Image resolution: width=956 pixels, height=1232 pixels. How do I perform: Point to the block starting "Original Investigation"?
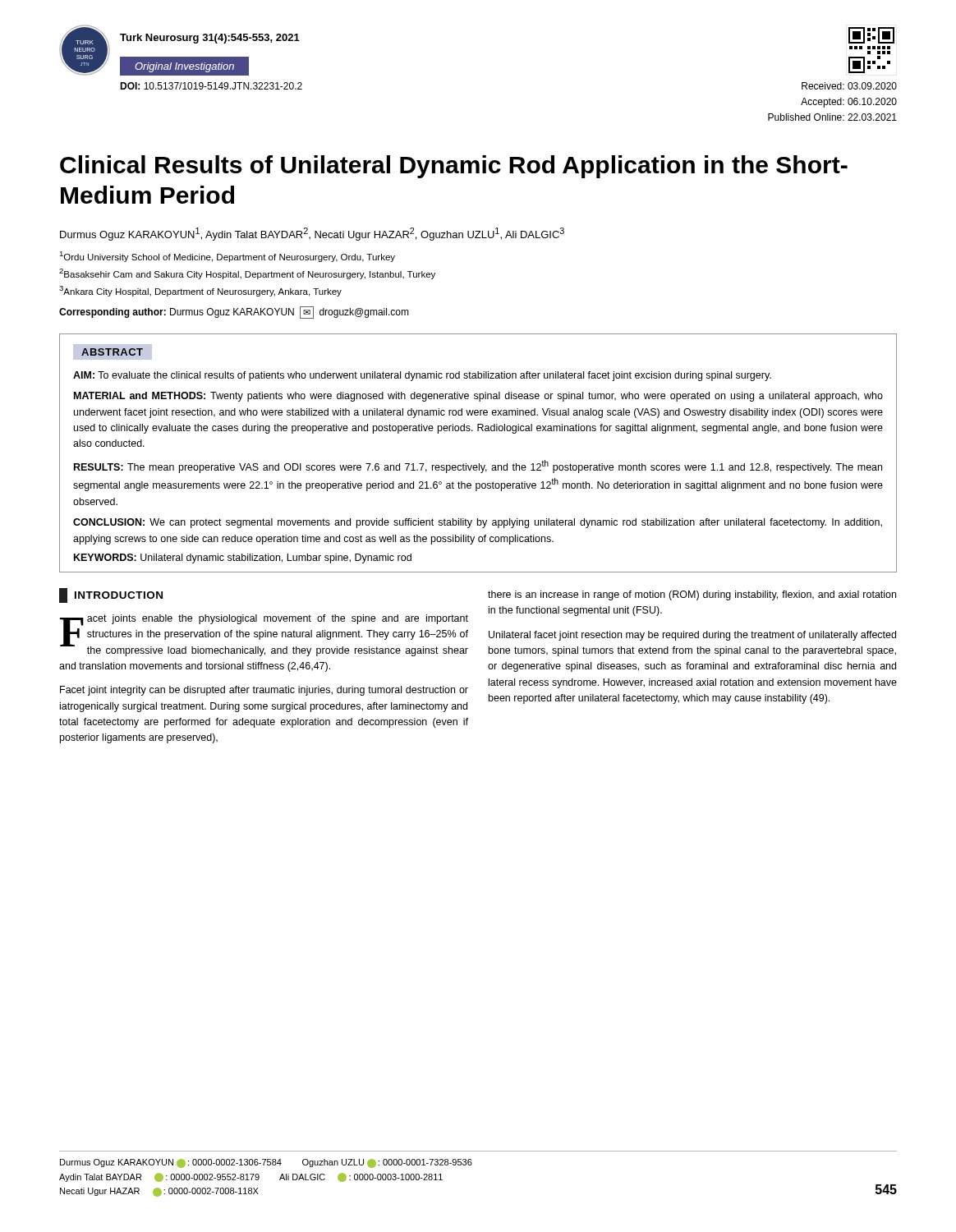pyautogui.click(x=185, y=66)
